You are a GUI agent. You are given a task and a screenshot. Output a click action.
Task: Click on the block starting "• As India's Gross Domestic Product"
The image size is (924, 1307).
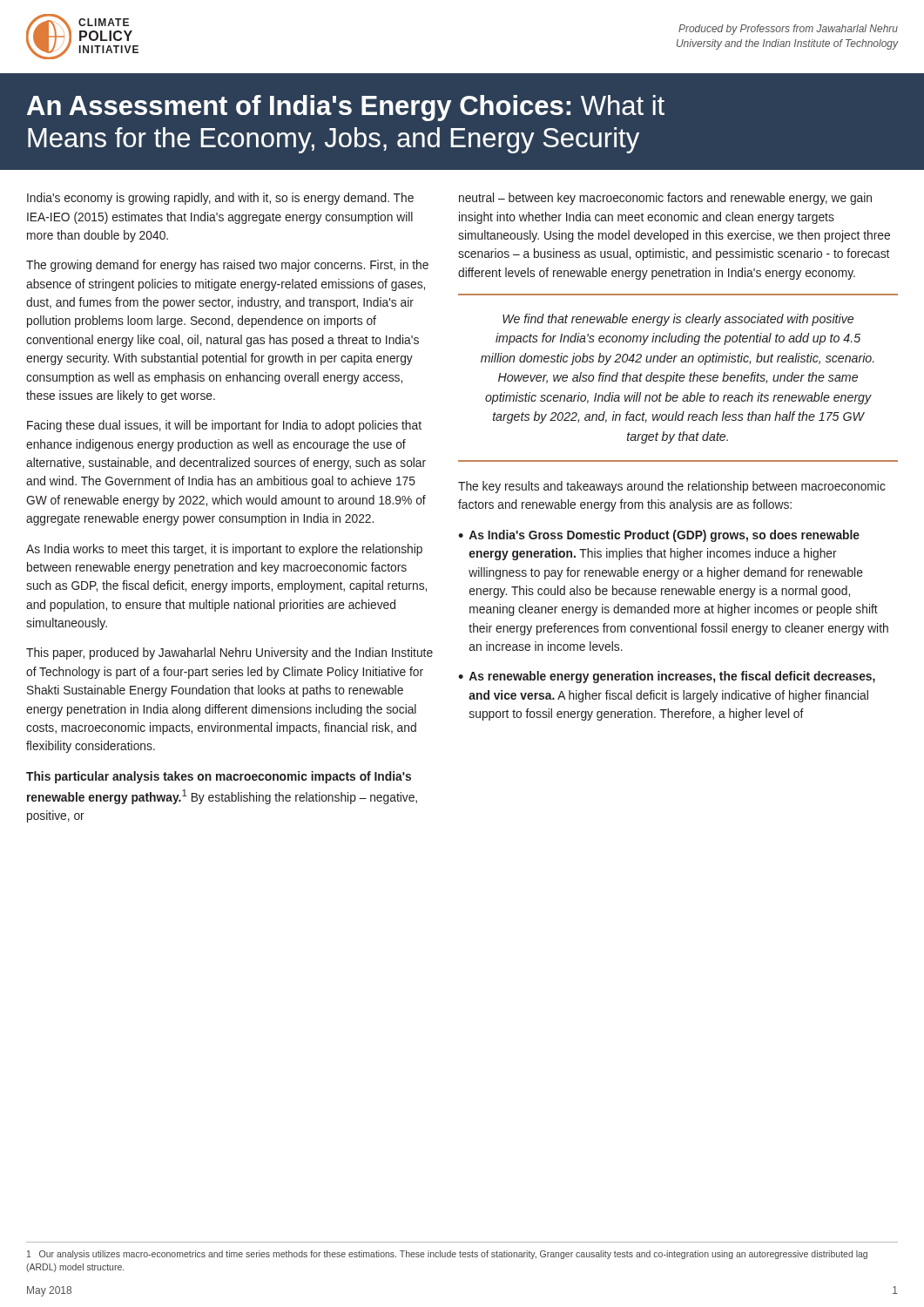(x=678, y=591)
